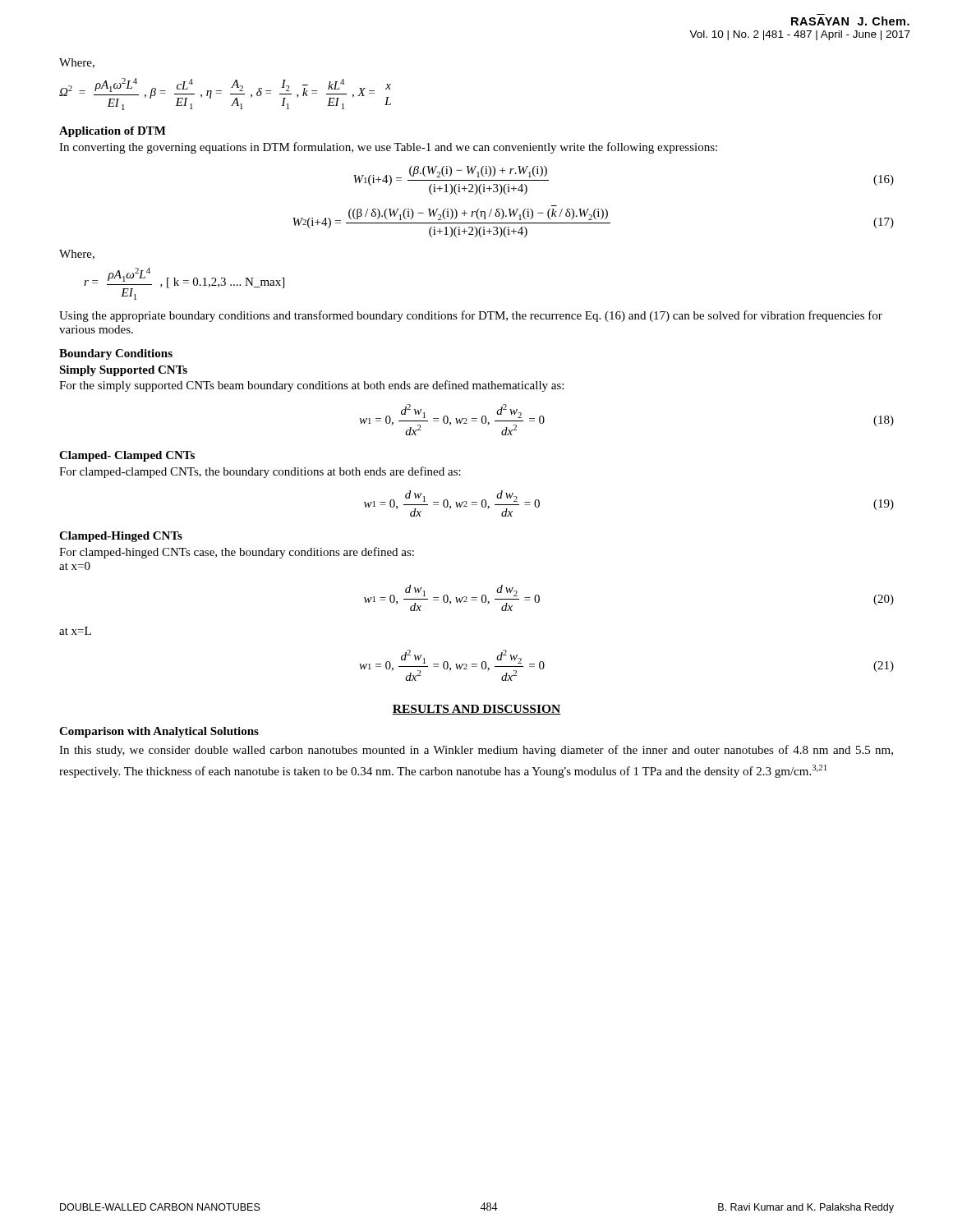The width and height of the screenshot is (953, 1232).
Task: Locate the text "at x=L"
Action: [x=75, y=631]
